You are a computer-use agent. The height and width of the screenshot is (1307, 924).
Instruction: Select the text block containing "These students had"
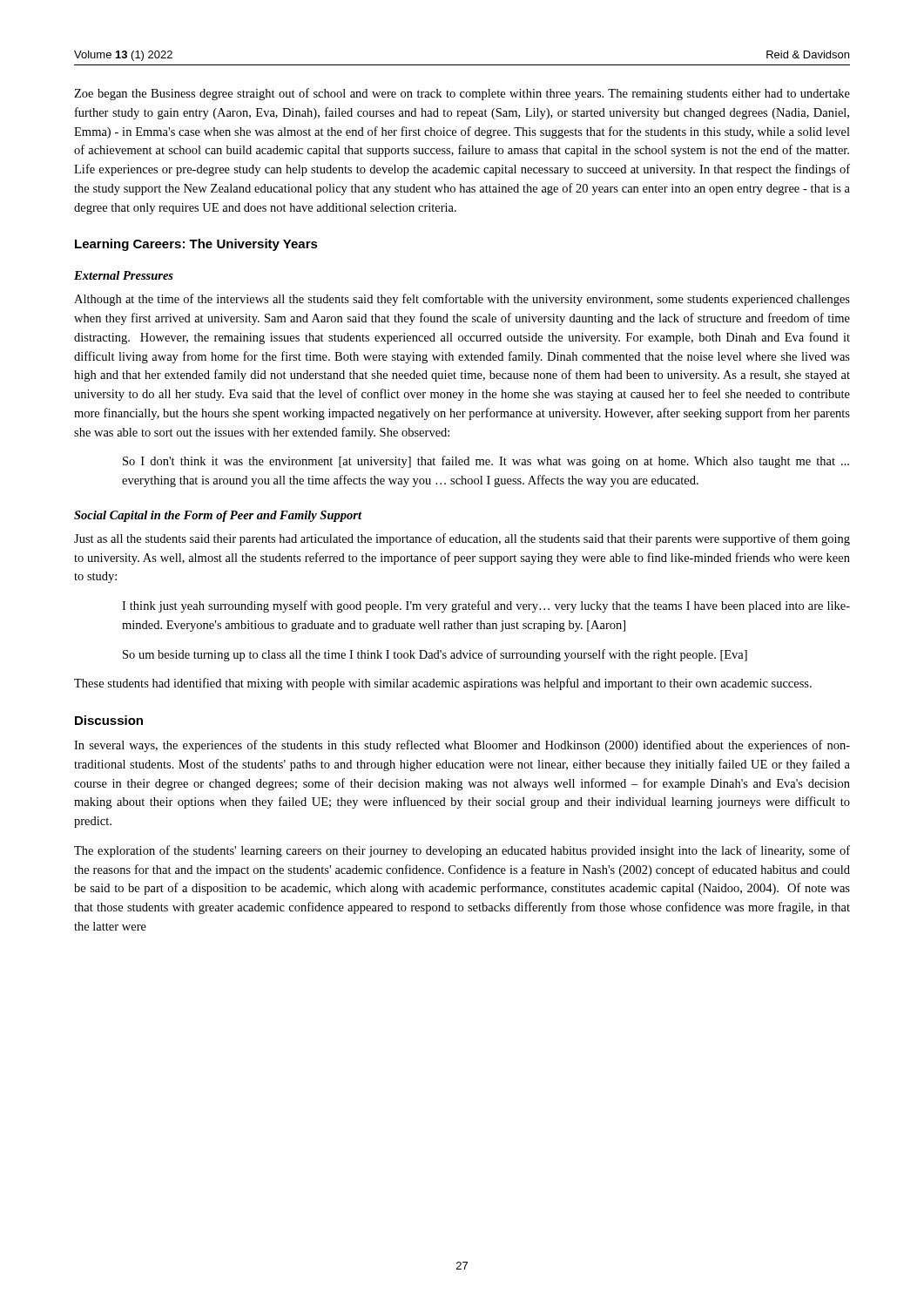[462, 684]
